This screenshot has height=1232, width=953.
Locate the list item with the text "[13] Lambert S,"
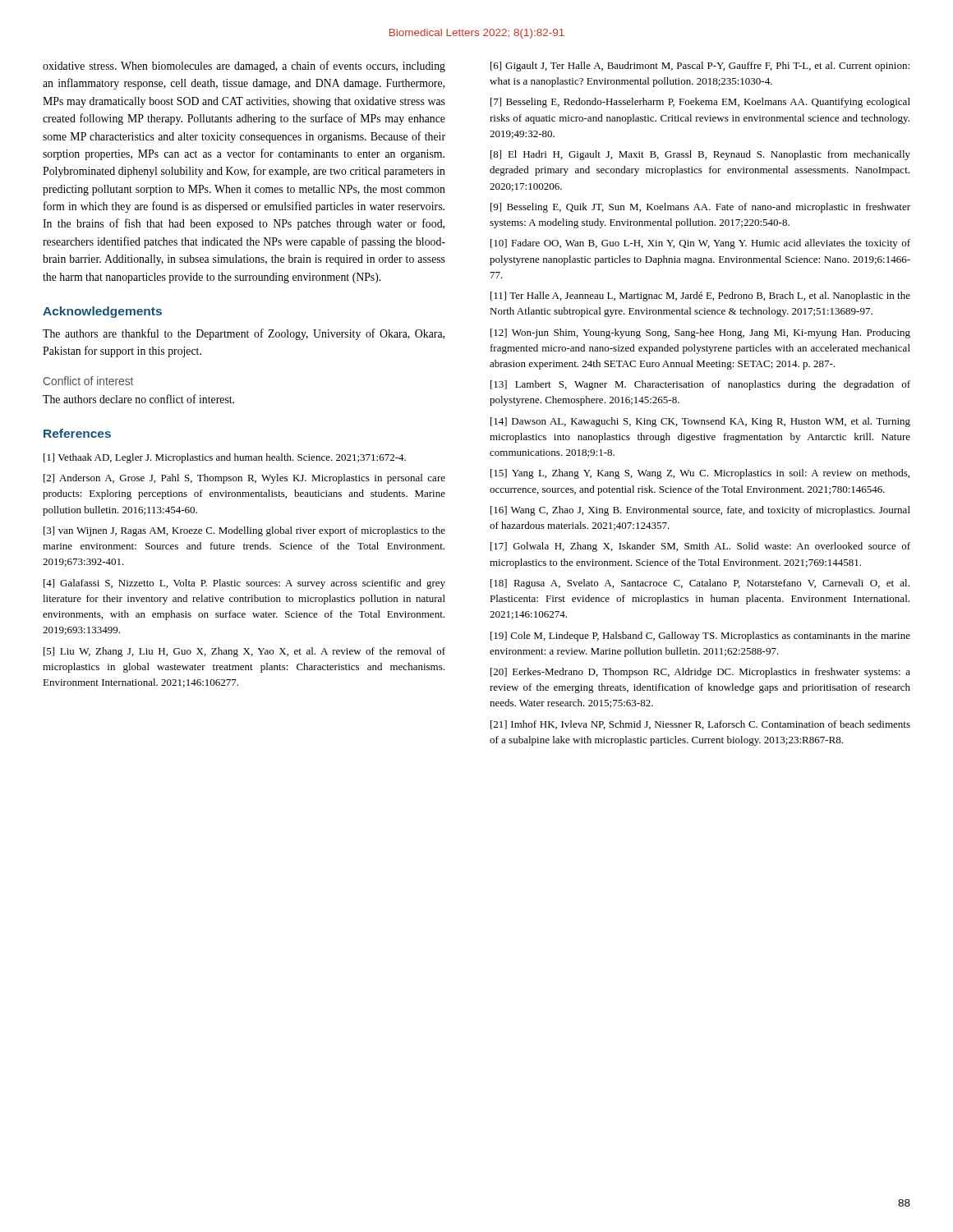pyautogui.click(x=700, y=392)
